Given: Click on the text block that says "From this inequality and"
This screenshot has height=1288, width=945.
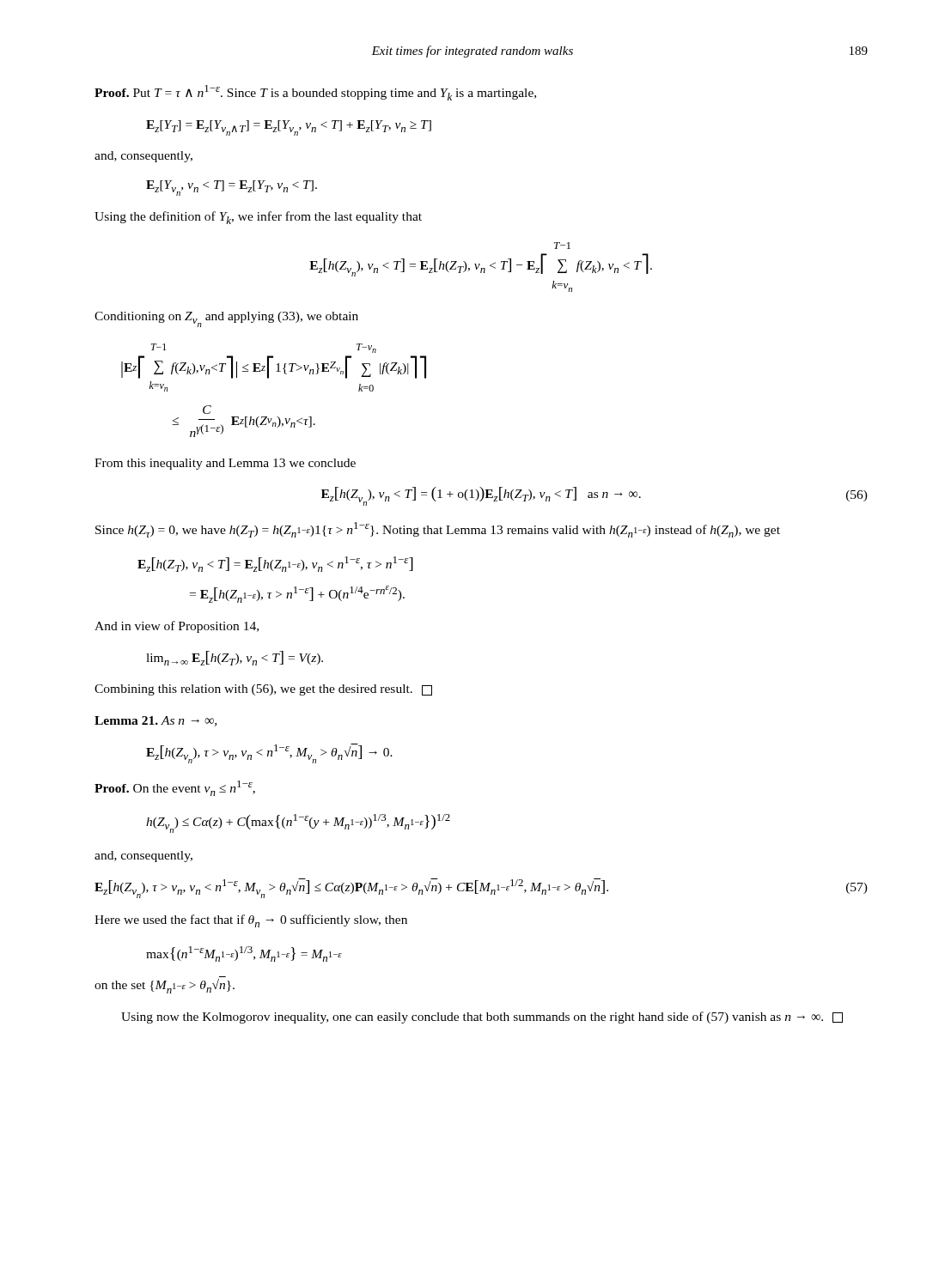Looking at the screenshot, I should point(225,463).
